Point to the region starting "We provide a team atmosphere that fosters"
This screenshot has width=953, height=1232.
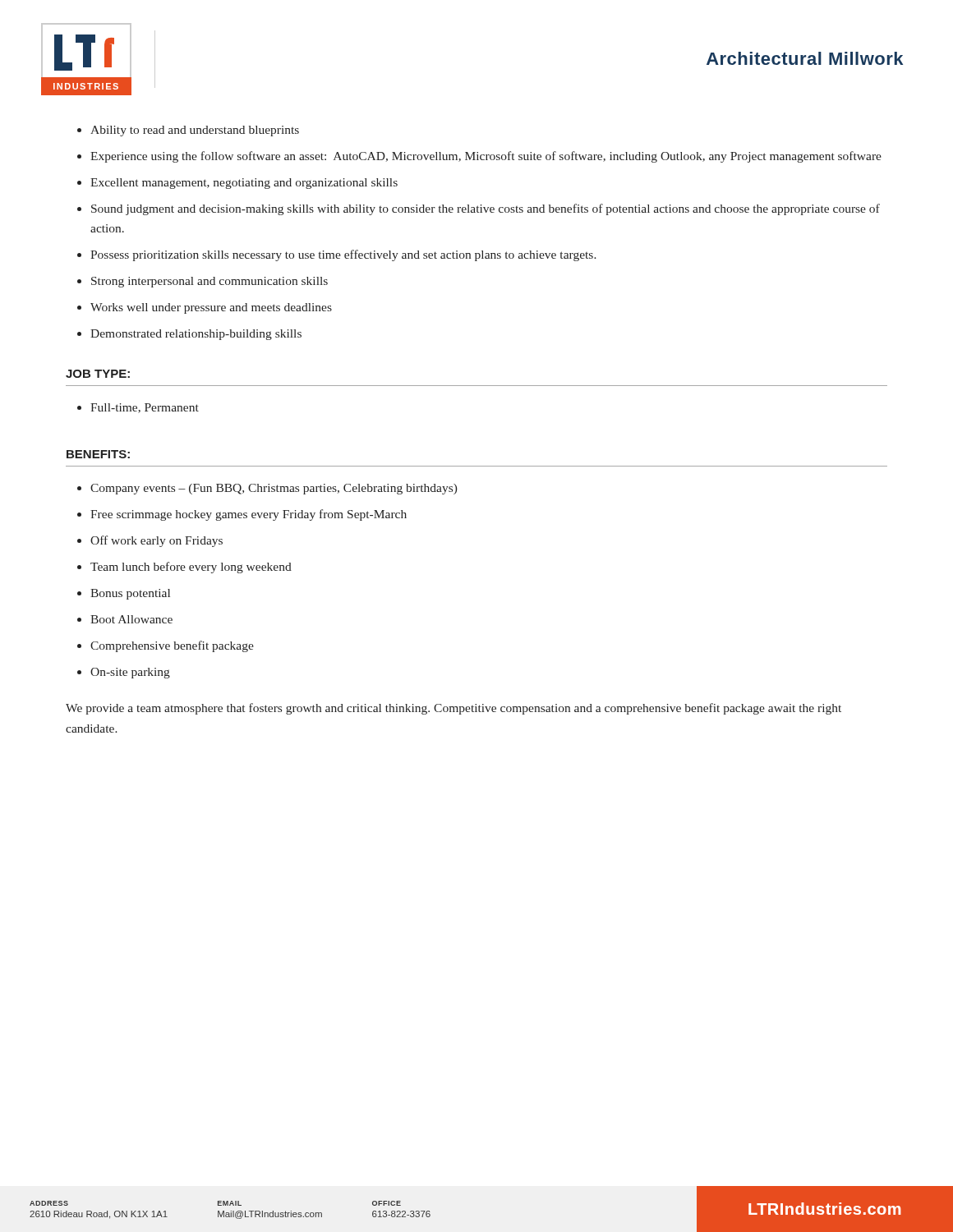click(454, 718)
